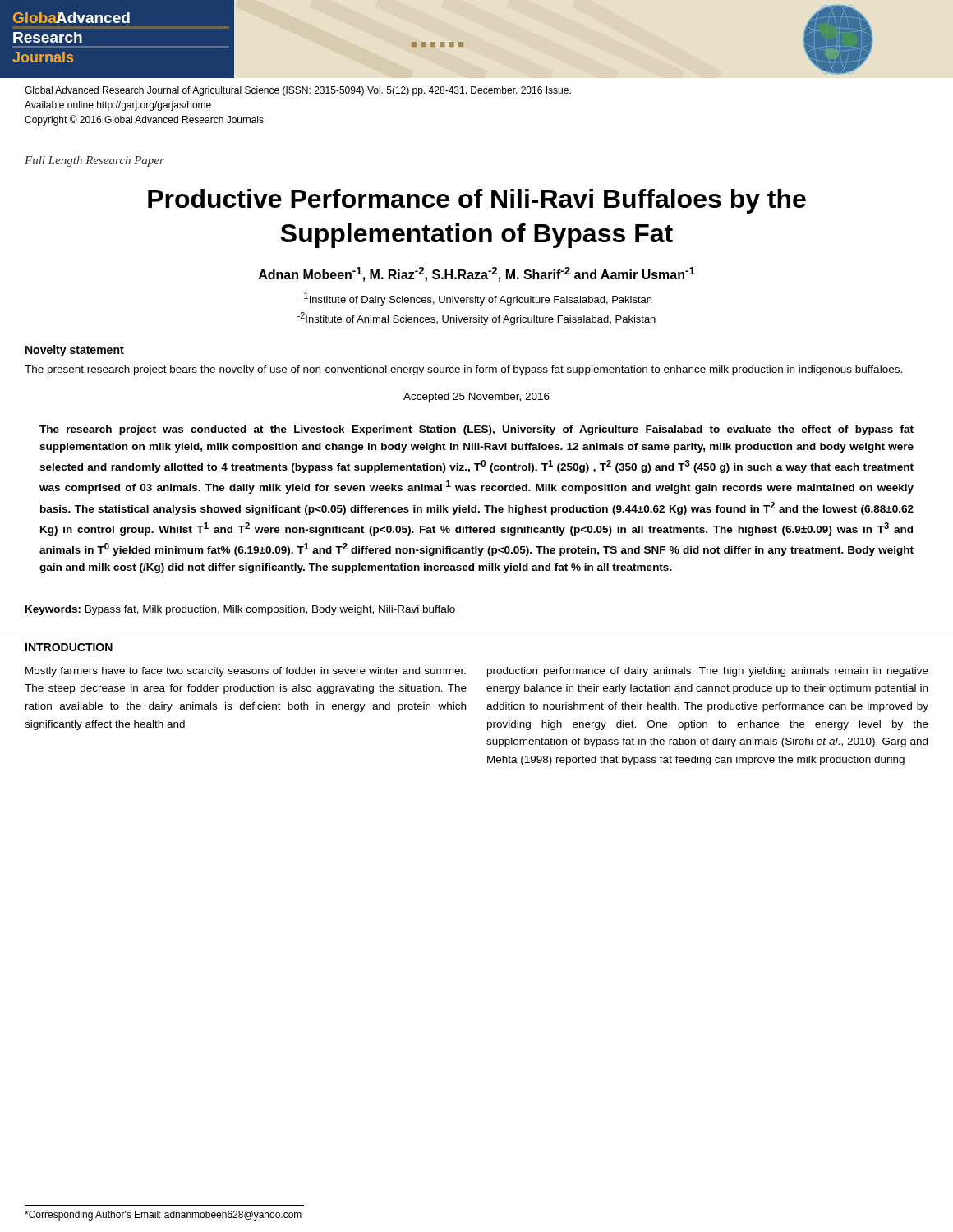Viewport: 953px width, 1232px height.
Task: Click a logo
Action: click(476, 39)
